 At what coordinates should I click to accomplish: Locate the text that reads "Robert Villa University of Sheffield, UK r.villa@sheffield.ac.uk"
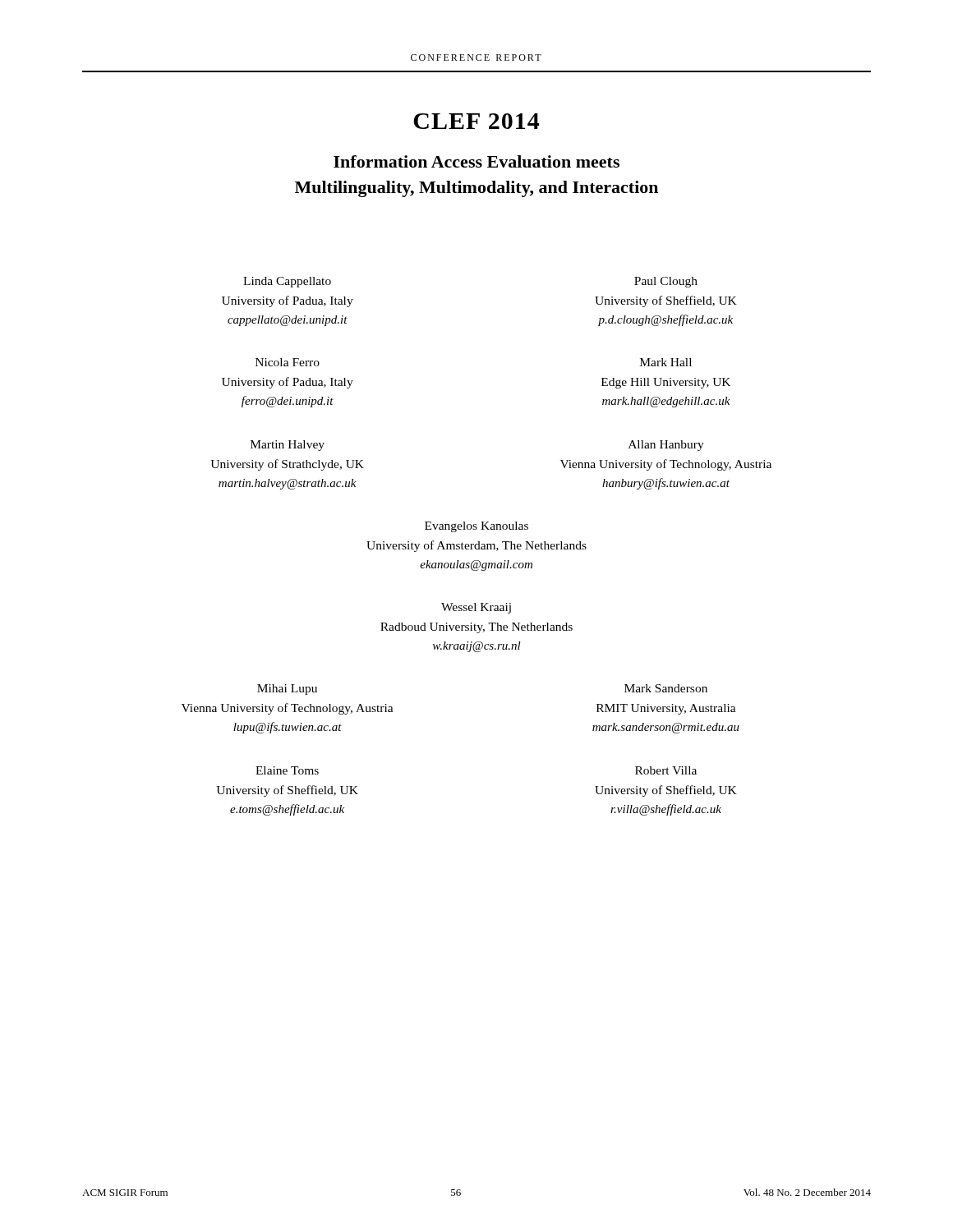point(666,790)
